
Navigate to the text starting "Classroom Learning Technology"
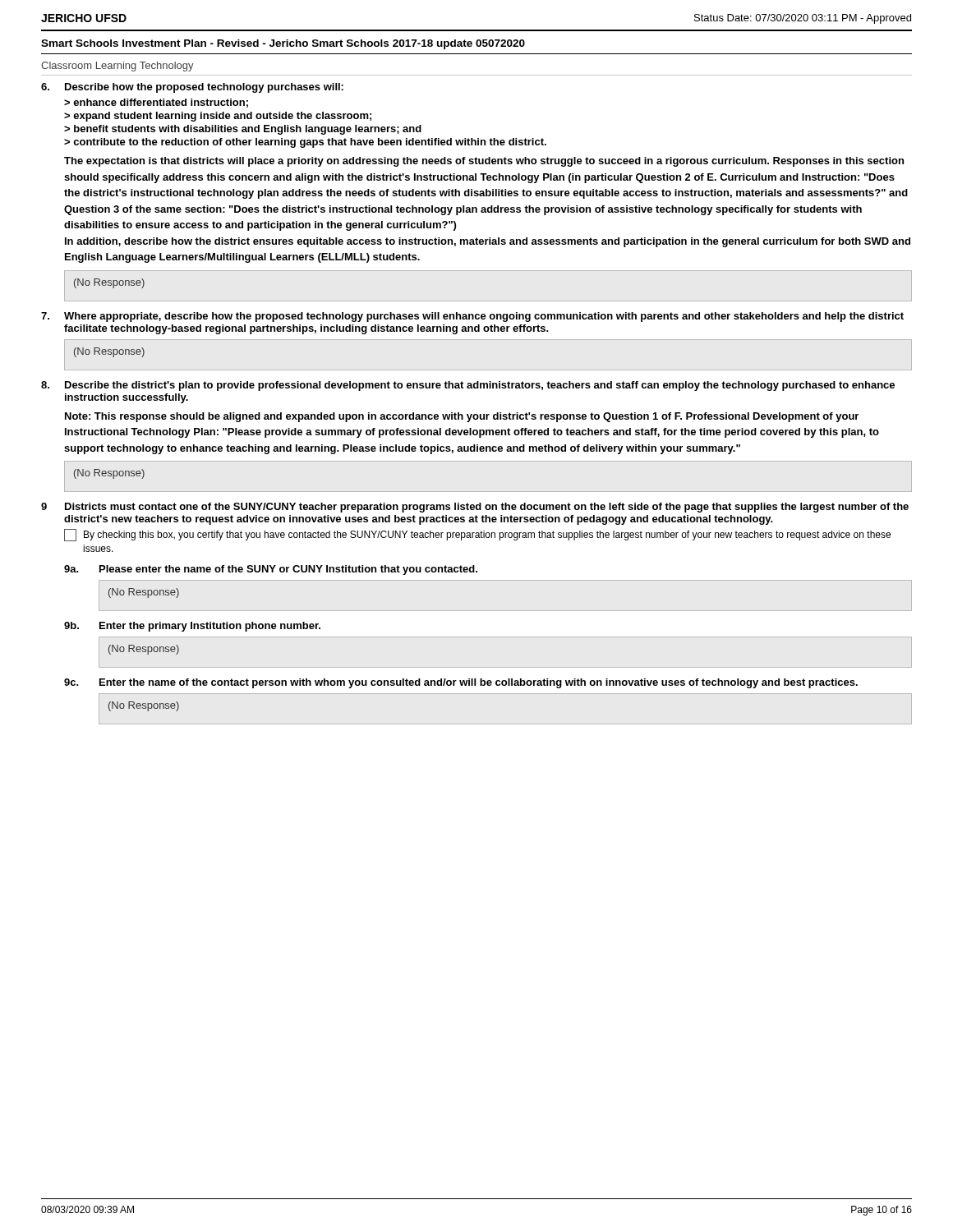tap(117, 65)
